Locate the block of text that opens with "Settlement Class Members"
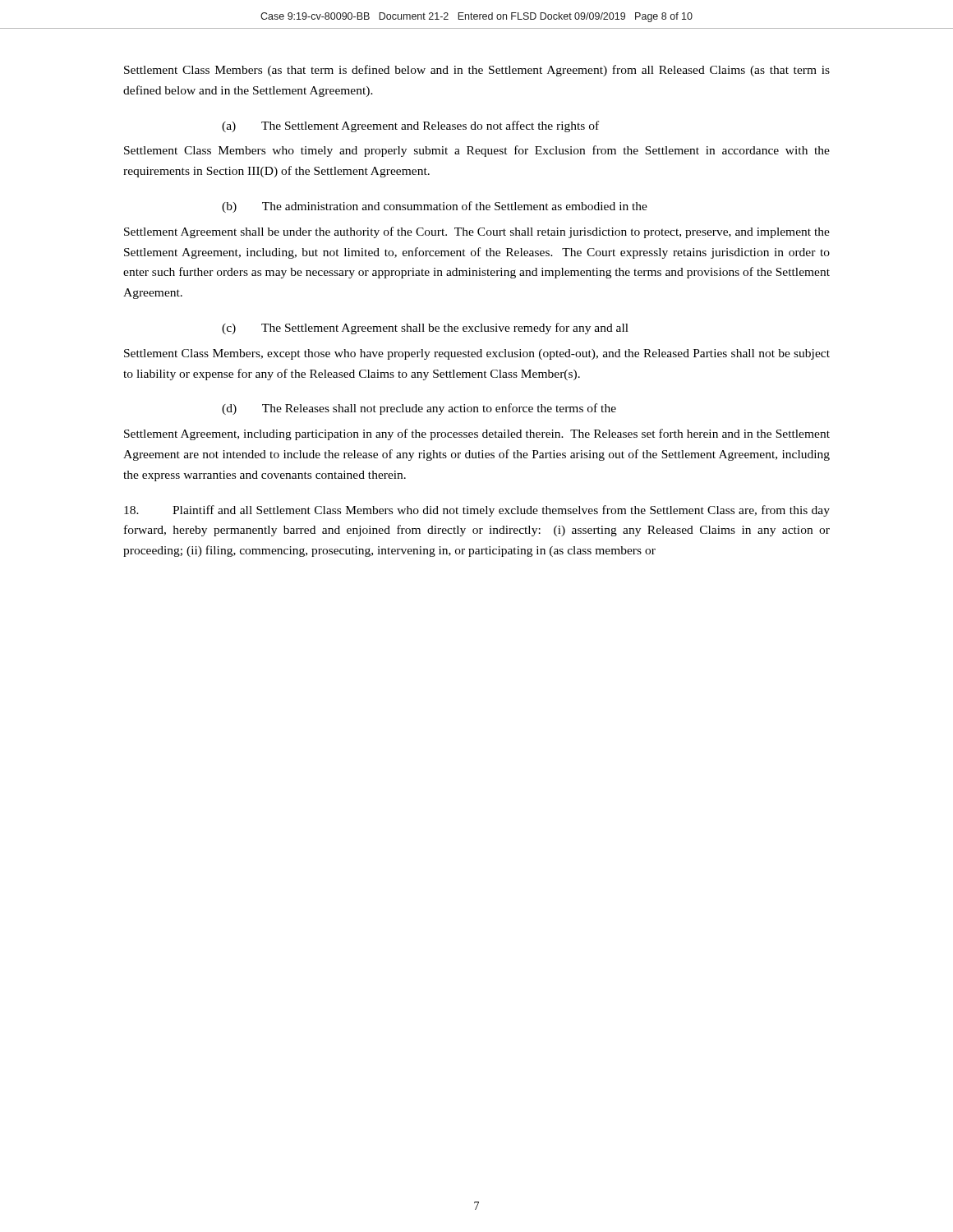 476,80
